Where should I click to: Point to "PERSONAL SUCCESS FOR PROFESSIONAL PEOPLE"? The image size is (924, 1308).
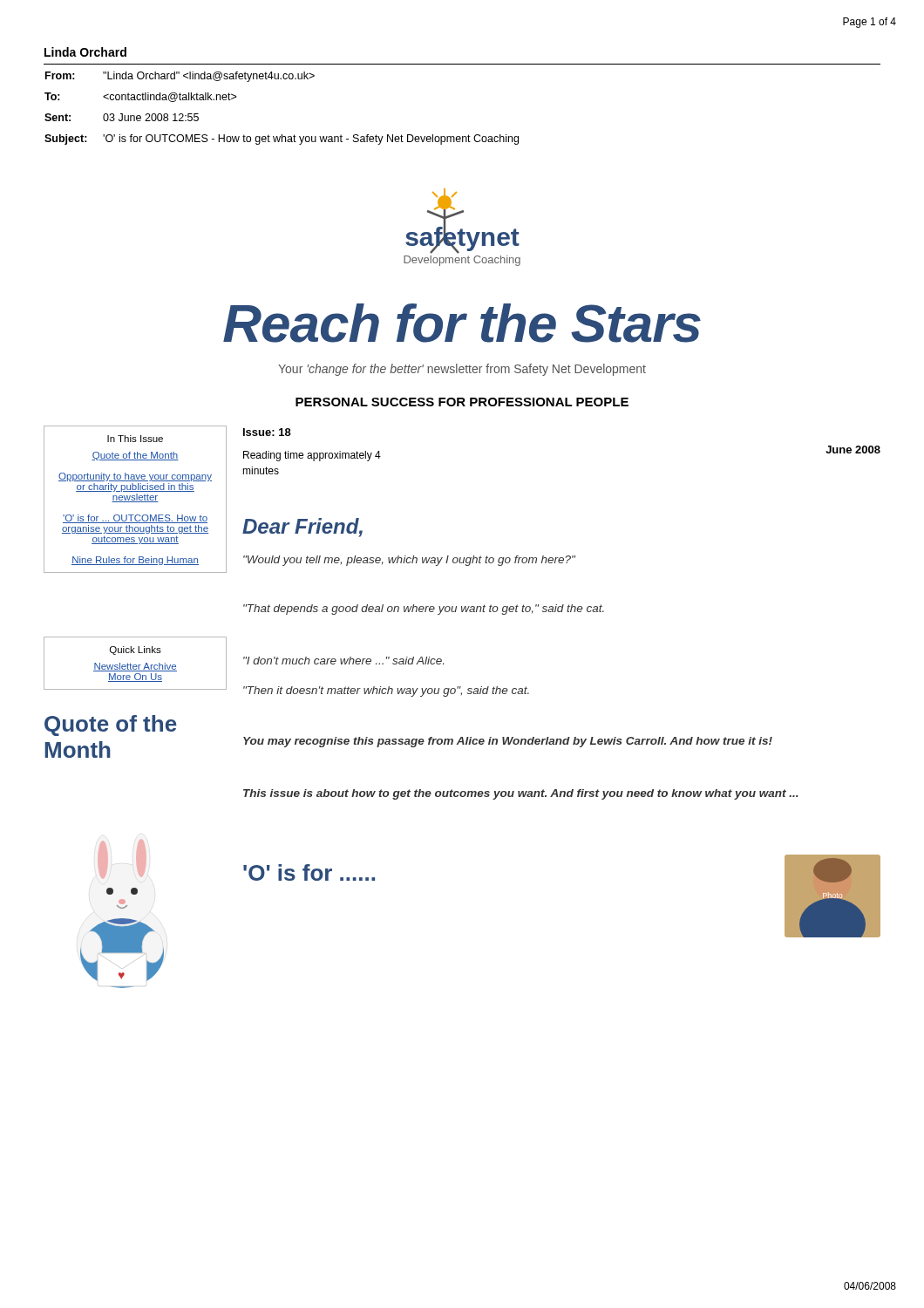tap(462, 402)
